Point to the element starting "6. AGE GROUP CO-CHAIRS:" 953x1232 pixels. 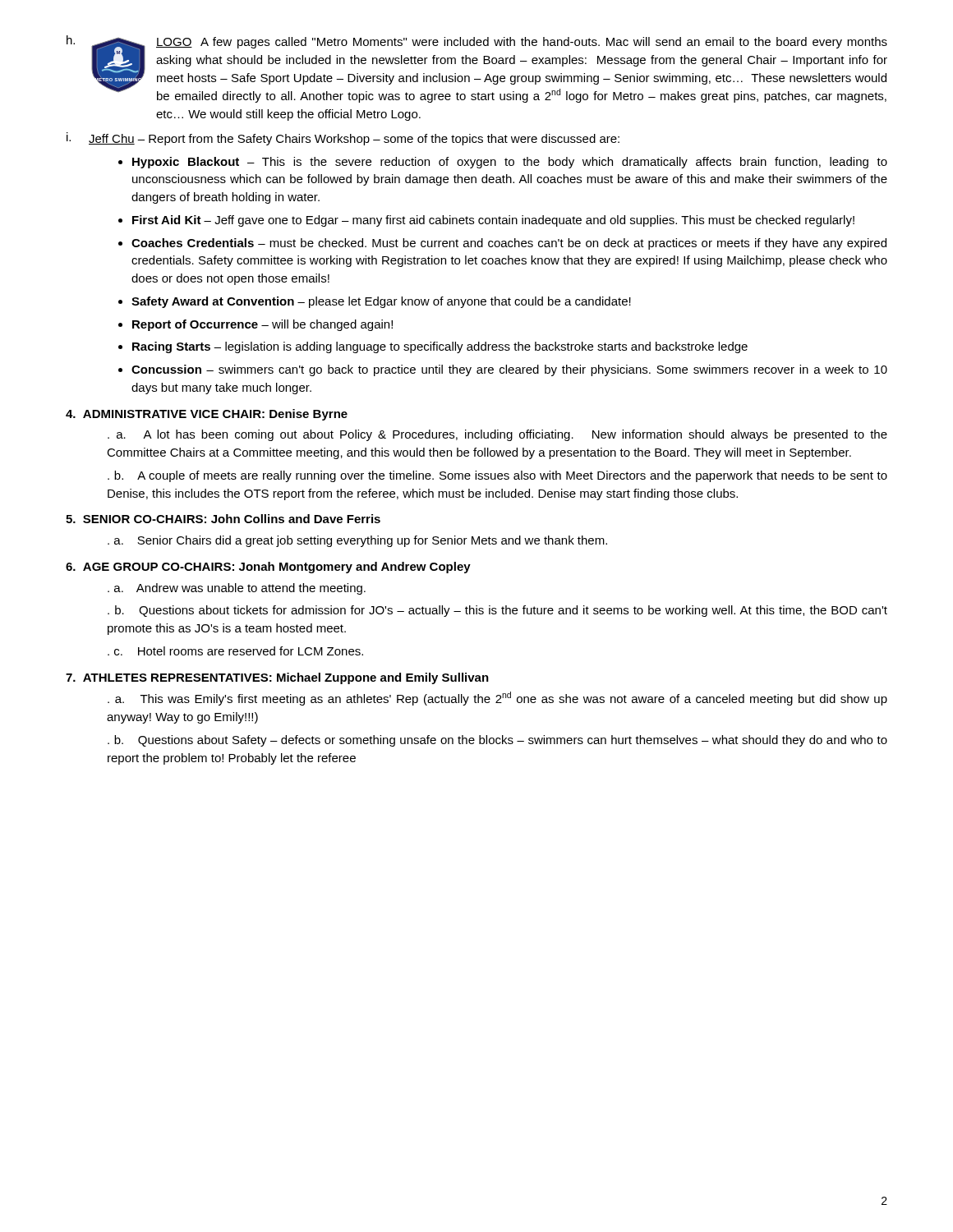pos(268,566)
